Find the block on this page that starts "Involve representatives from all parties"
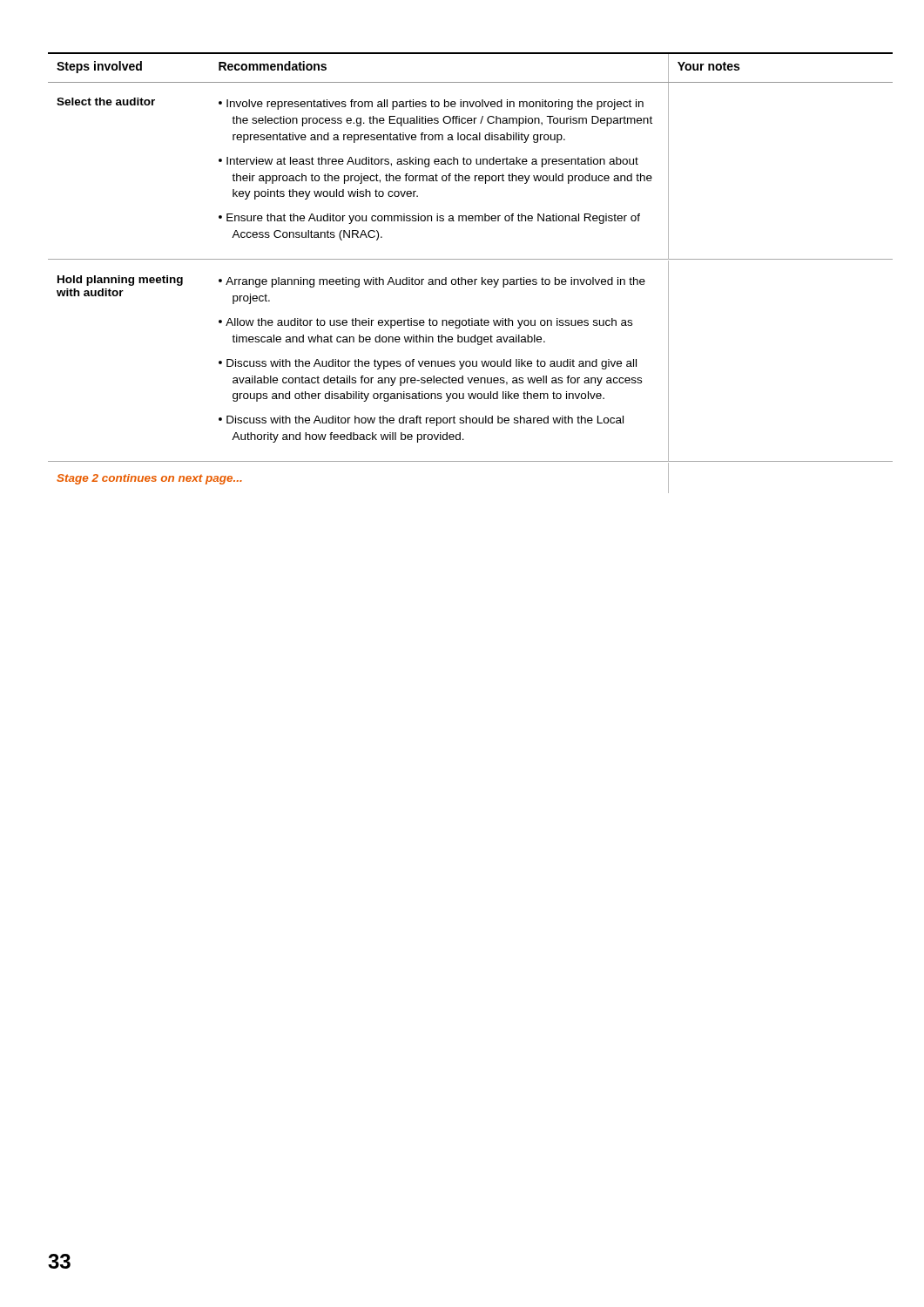Image resolution: width=924 pixels, height=1307 pixels. [439, 169]
